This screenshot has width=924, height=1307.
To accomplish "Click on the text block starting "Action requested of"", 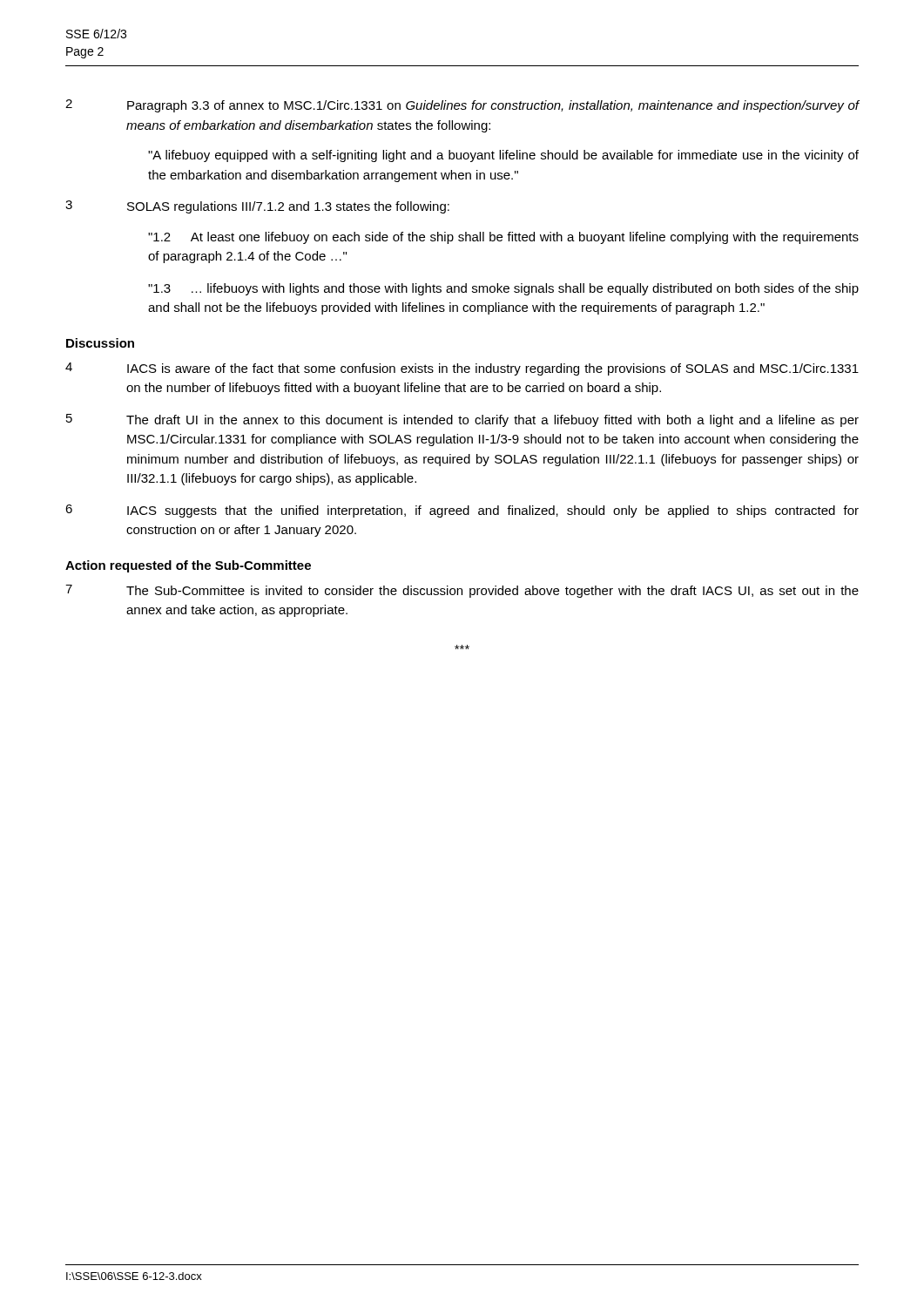I will (188, 565).
